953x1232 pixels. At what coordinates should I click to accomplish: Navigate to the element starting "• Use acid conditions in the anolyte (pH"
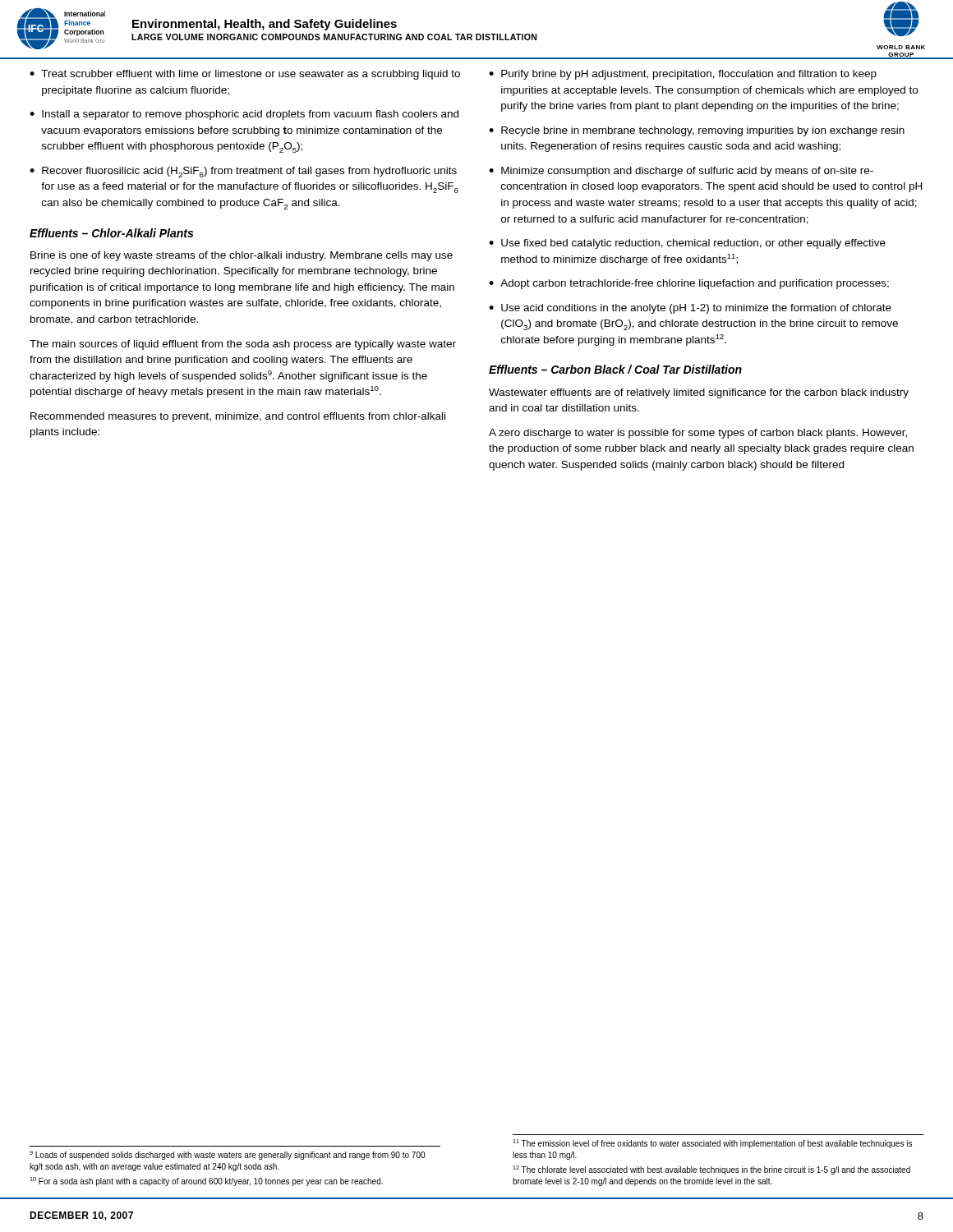[706, 324]
